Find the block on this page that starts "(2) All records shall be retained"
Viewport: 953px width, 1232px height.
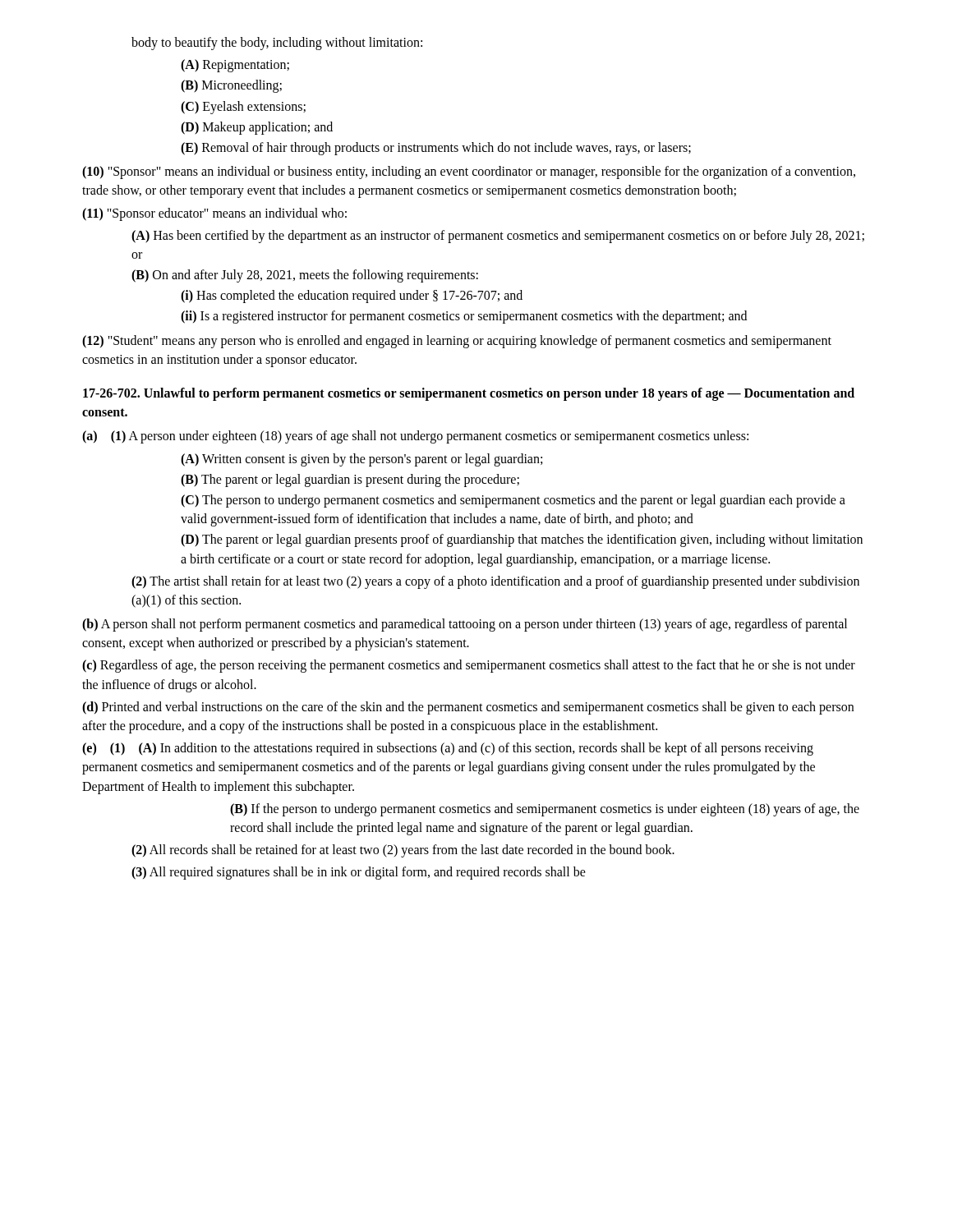pyautogui.click(x=403, y=850)
